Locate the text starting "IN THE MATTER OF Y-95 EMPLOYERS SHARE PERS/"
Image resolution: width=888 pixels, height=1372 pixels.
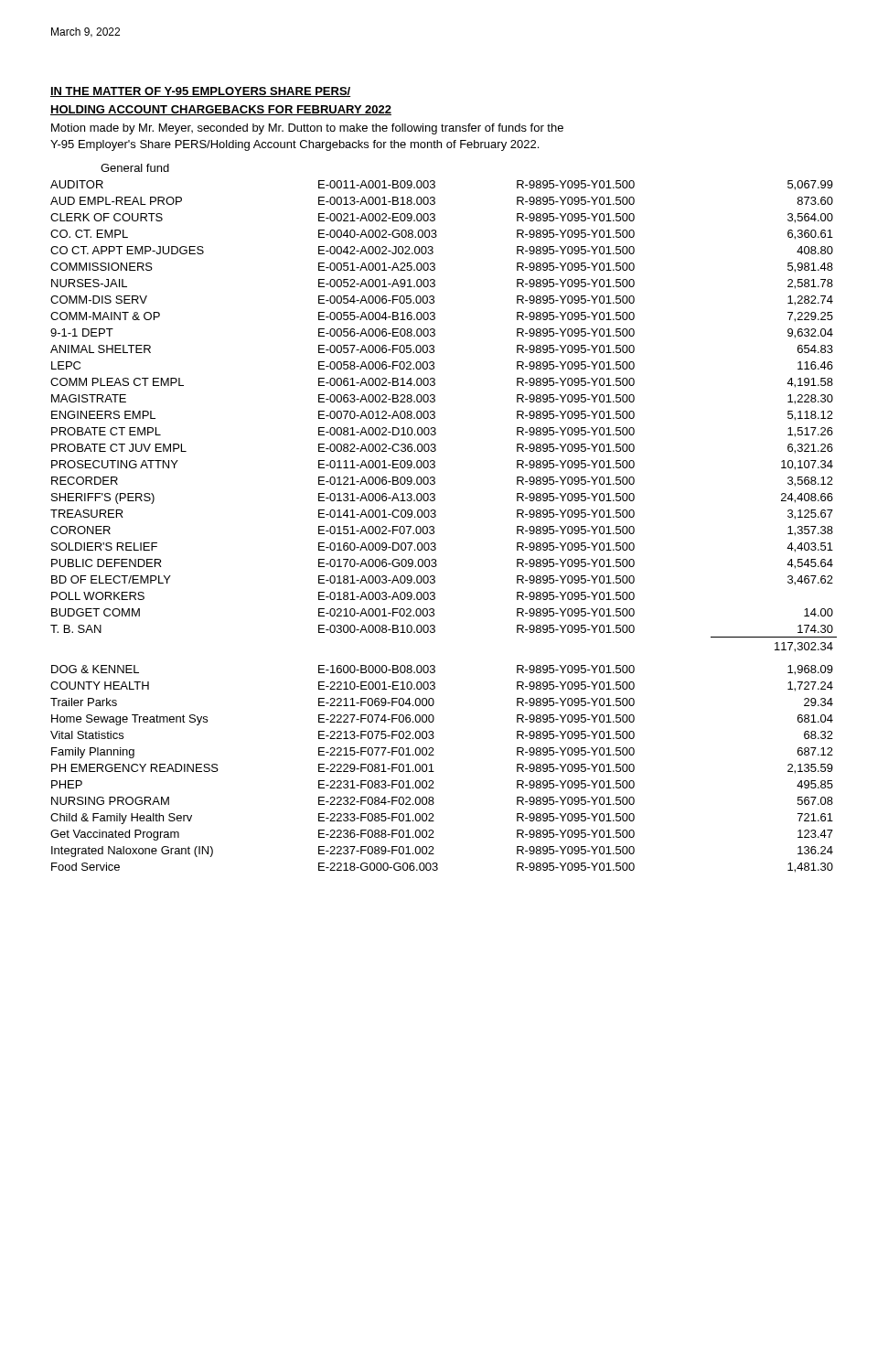tap(200, 91)
